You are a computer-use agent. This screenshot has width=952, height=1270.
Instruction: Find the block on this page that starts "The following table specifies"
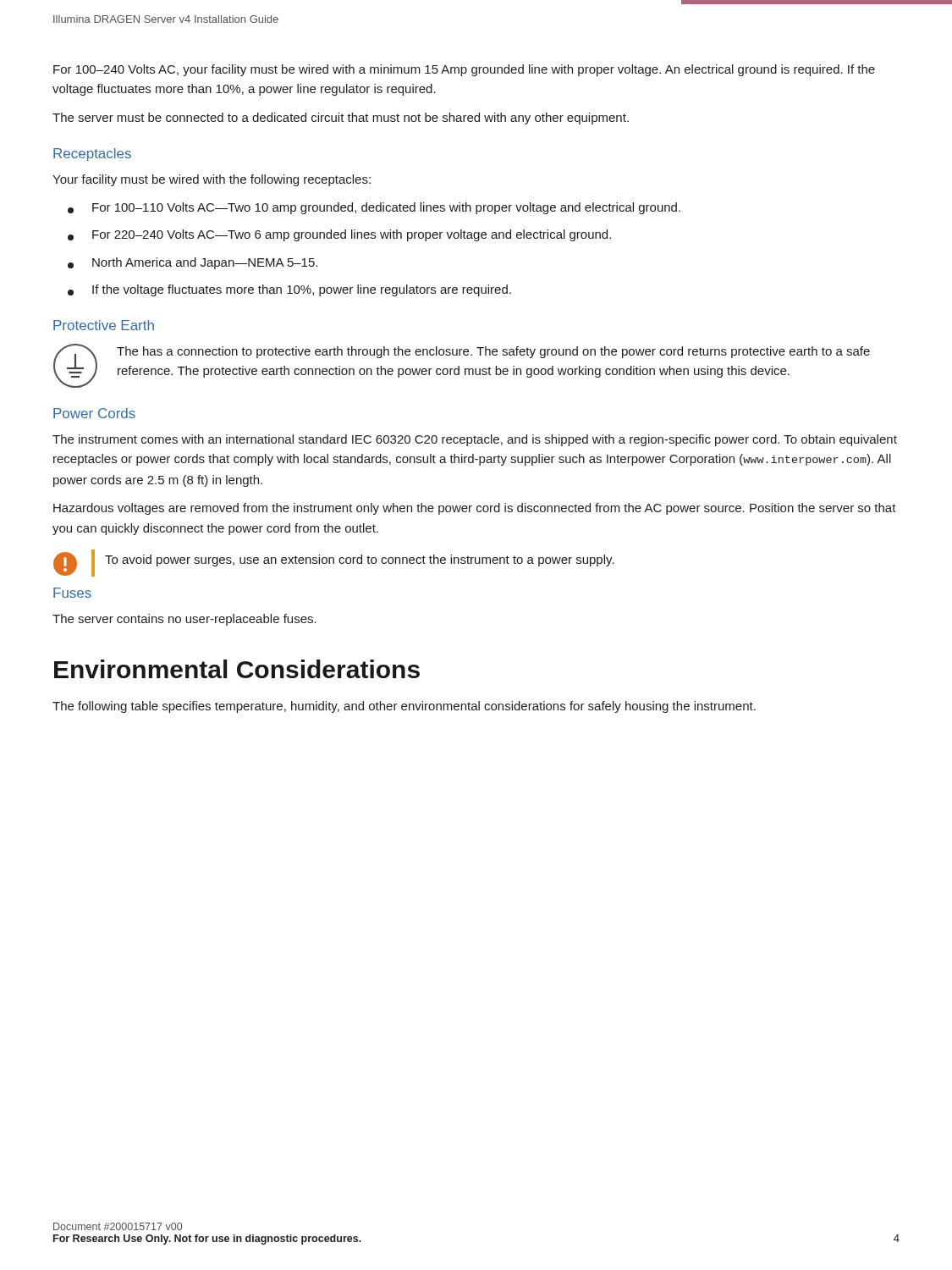tap(404, 706)
